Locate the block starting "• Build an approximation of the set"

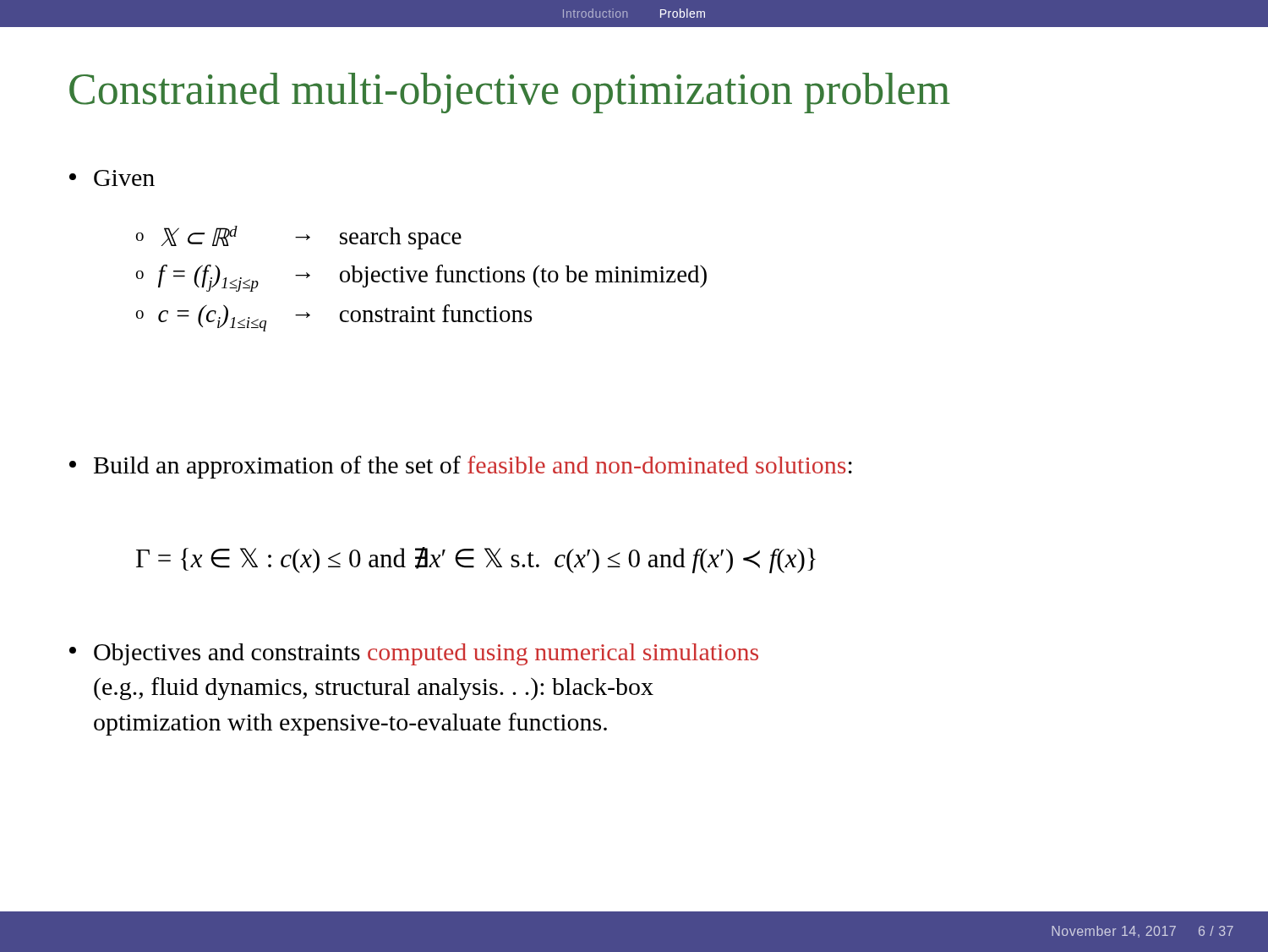[x=461, y=465]
